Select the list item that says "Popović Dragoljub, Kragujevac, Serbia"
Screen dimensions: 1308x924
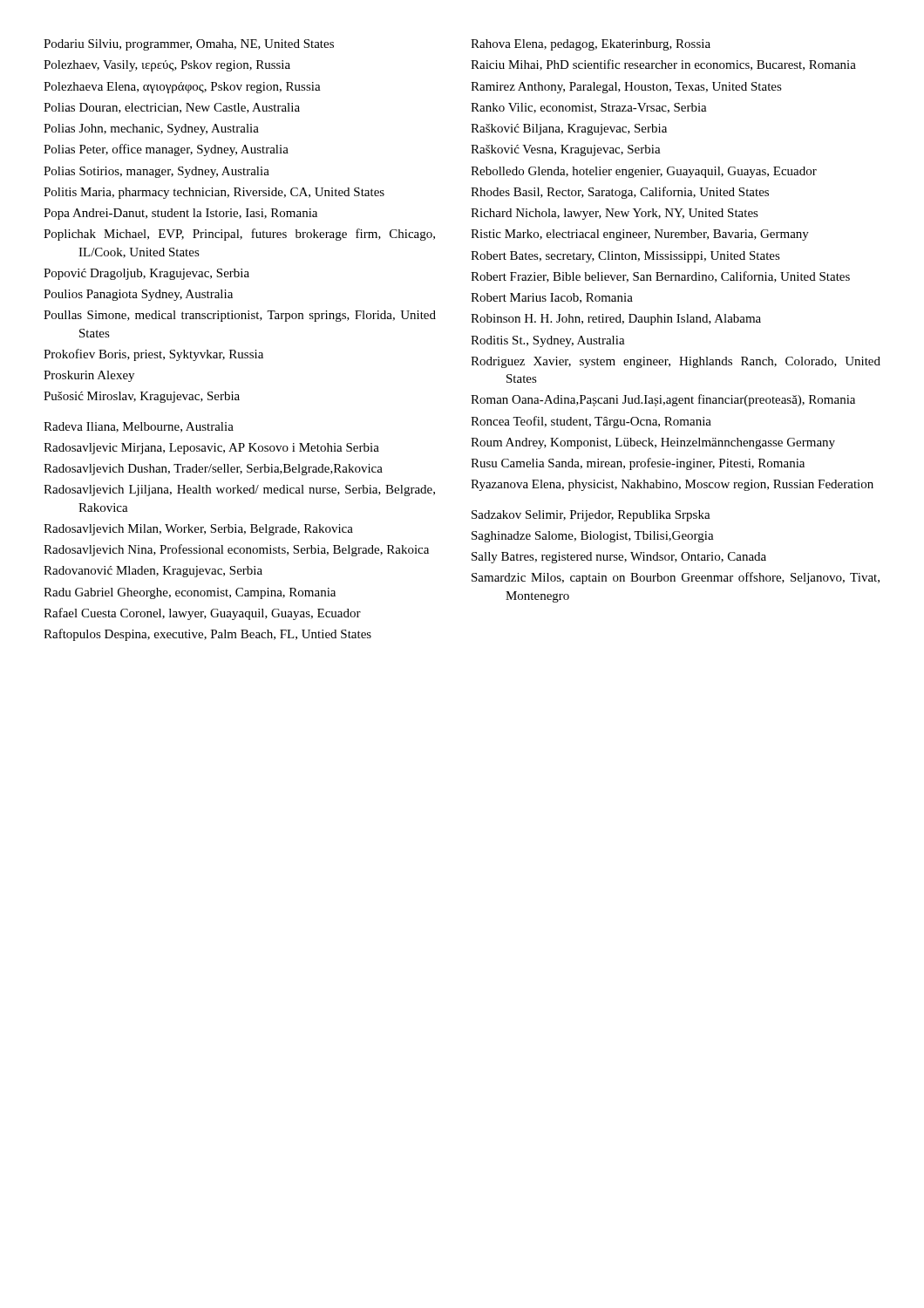pyautogui.click(x=147, y=273)
